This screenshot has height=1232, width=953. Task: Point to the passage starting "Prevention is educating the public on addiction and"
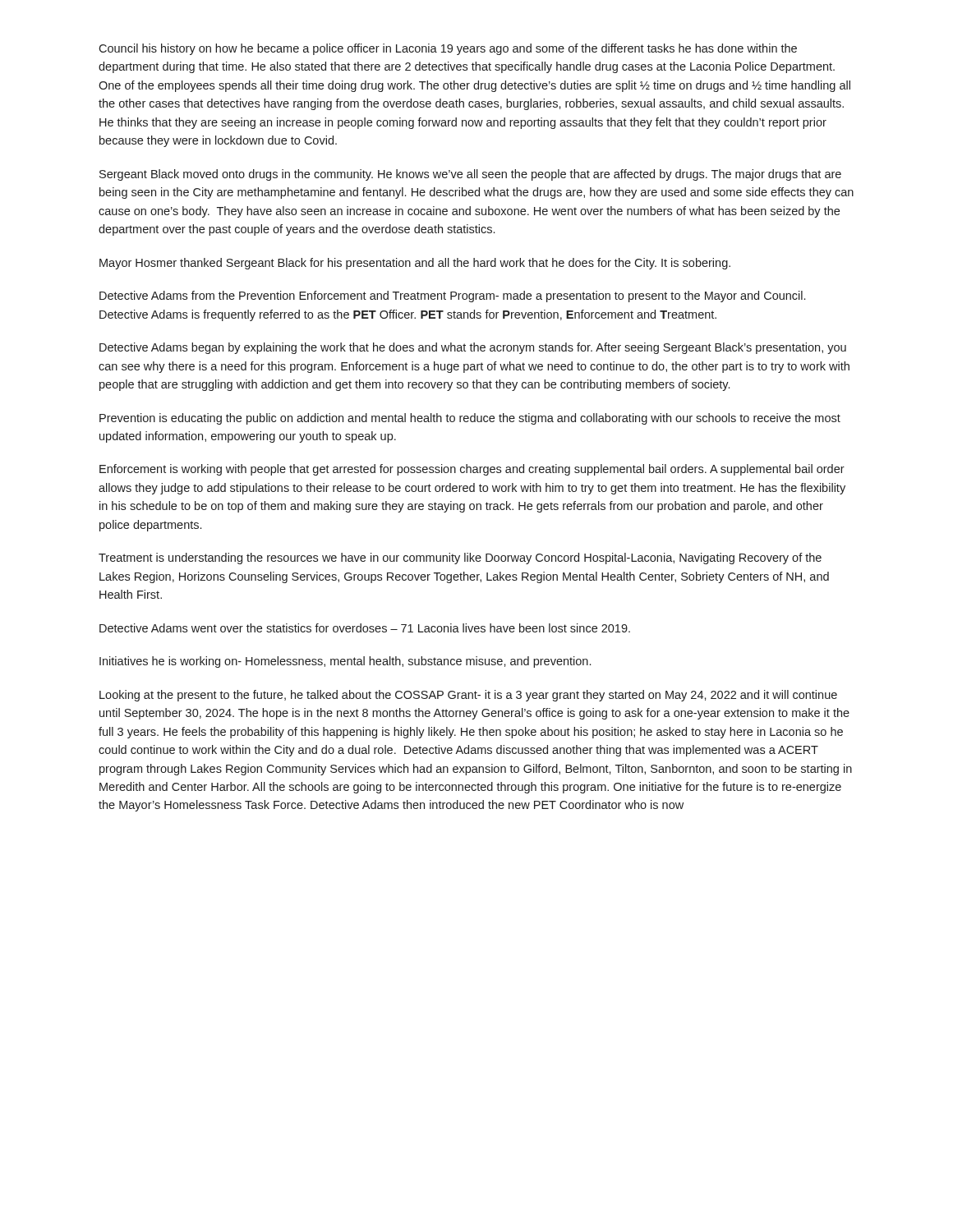click(469, 427)
